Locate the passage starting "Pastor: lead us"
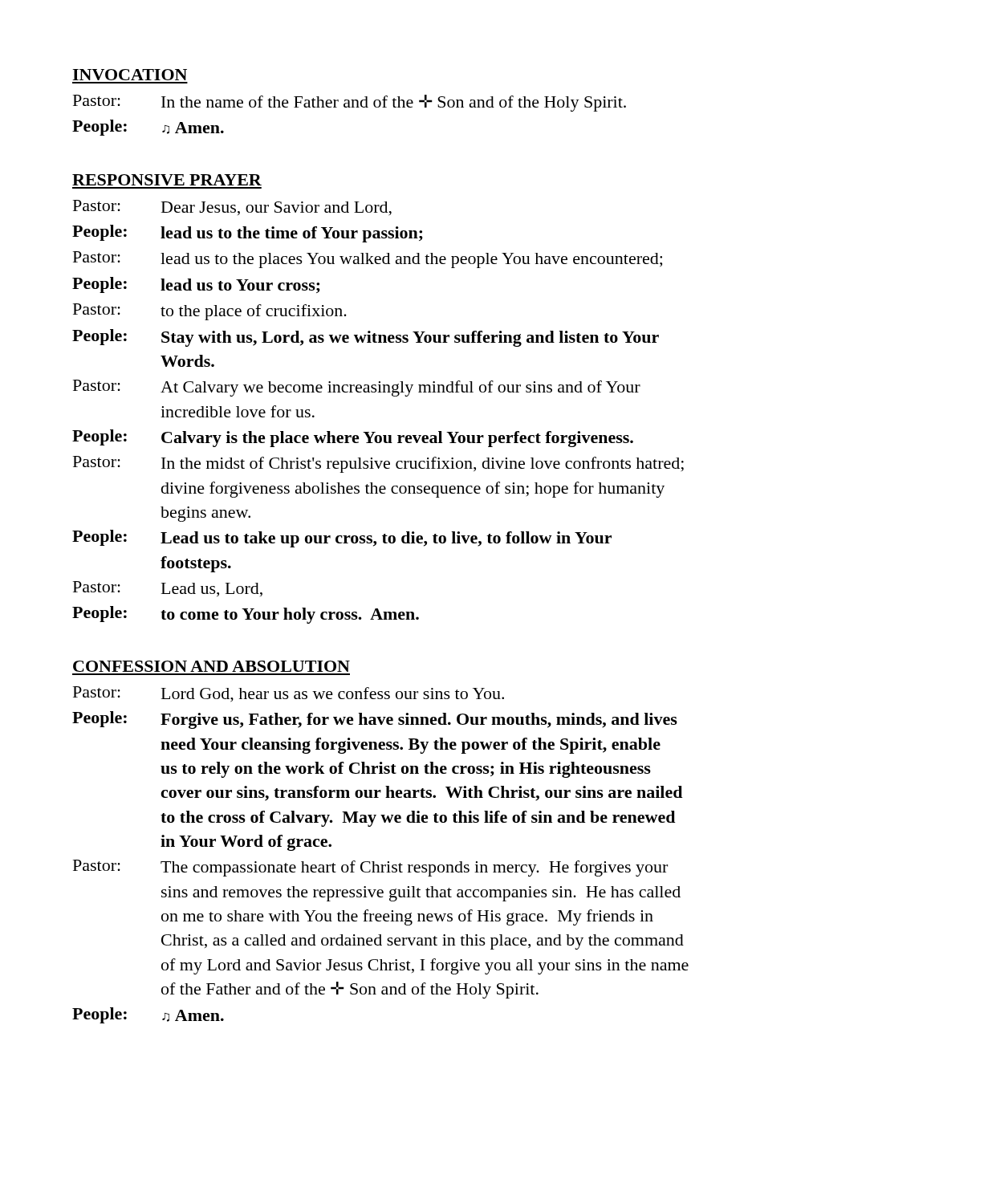 coord(496,259)
